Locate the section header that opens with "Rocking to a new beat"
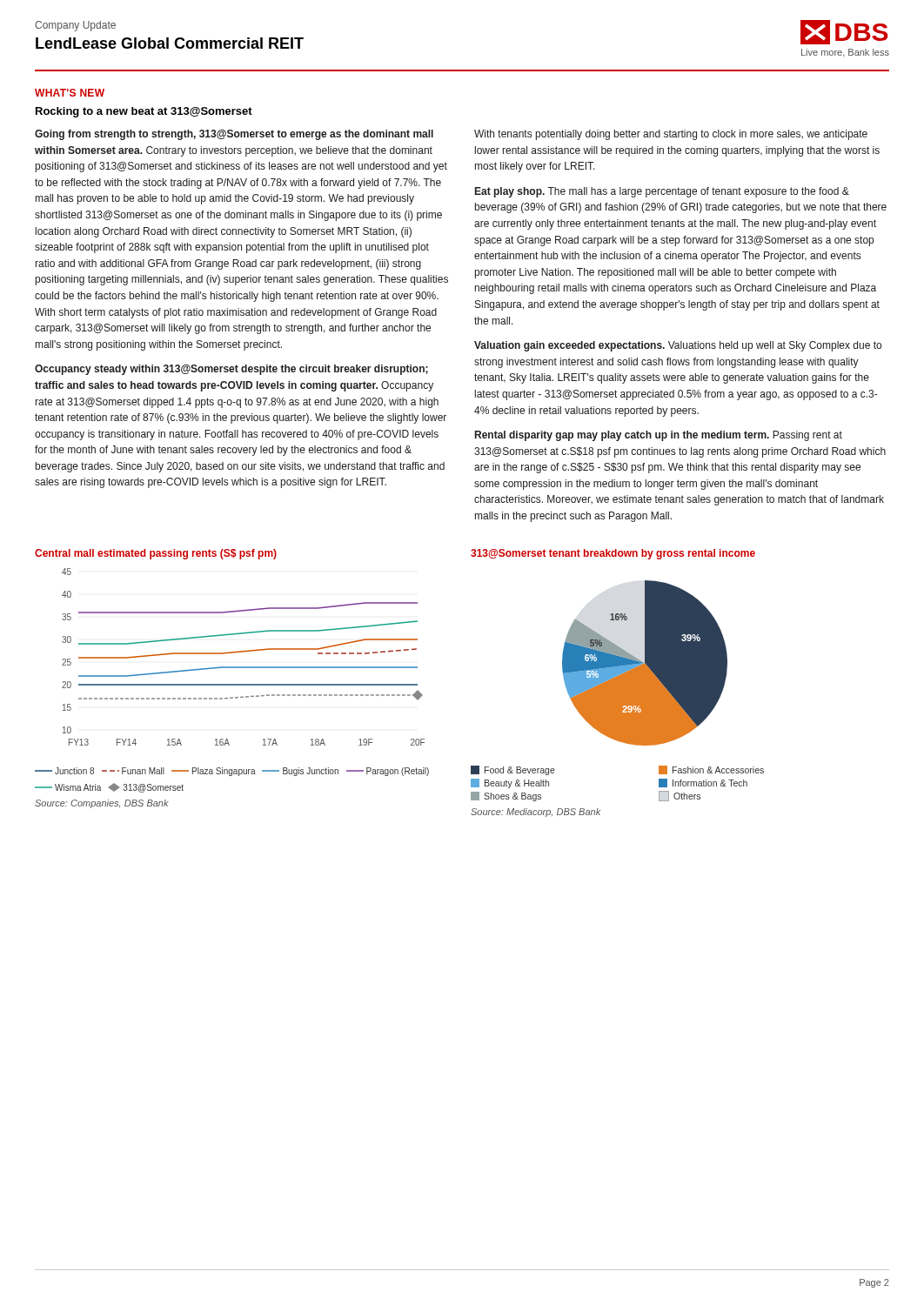The width and height of the screenshot is (924, 1305). pos(143,111)
